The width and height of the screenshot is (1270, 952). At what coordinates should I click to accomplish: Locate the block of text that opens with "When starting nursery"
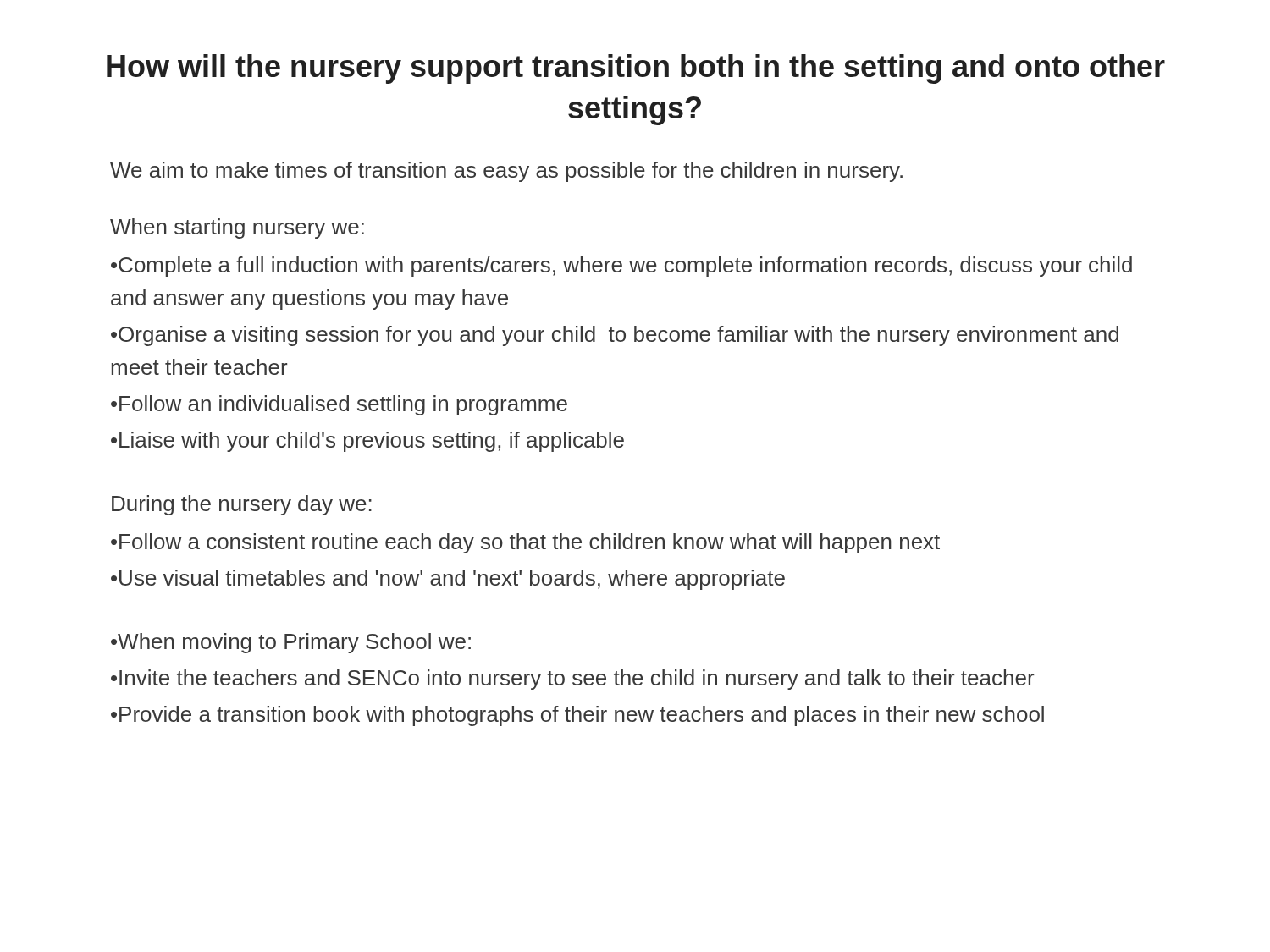tap(238, 227)
